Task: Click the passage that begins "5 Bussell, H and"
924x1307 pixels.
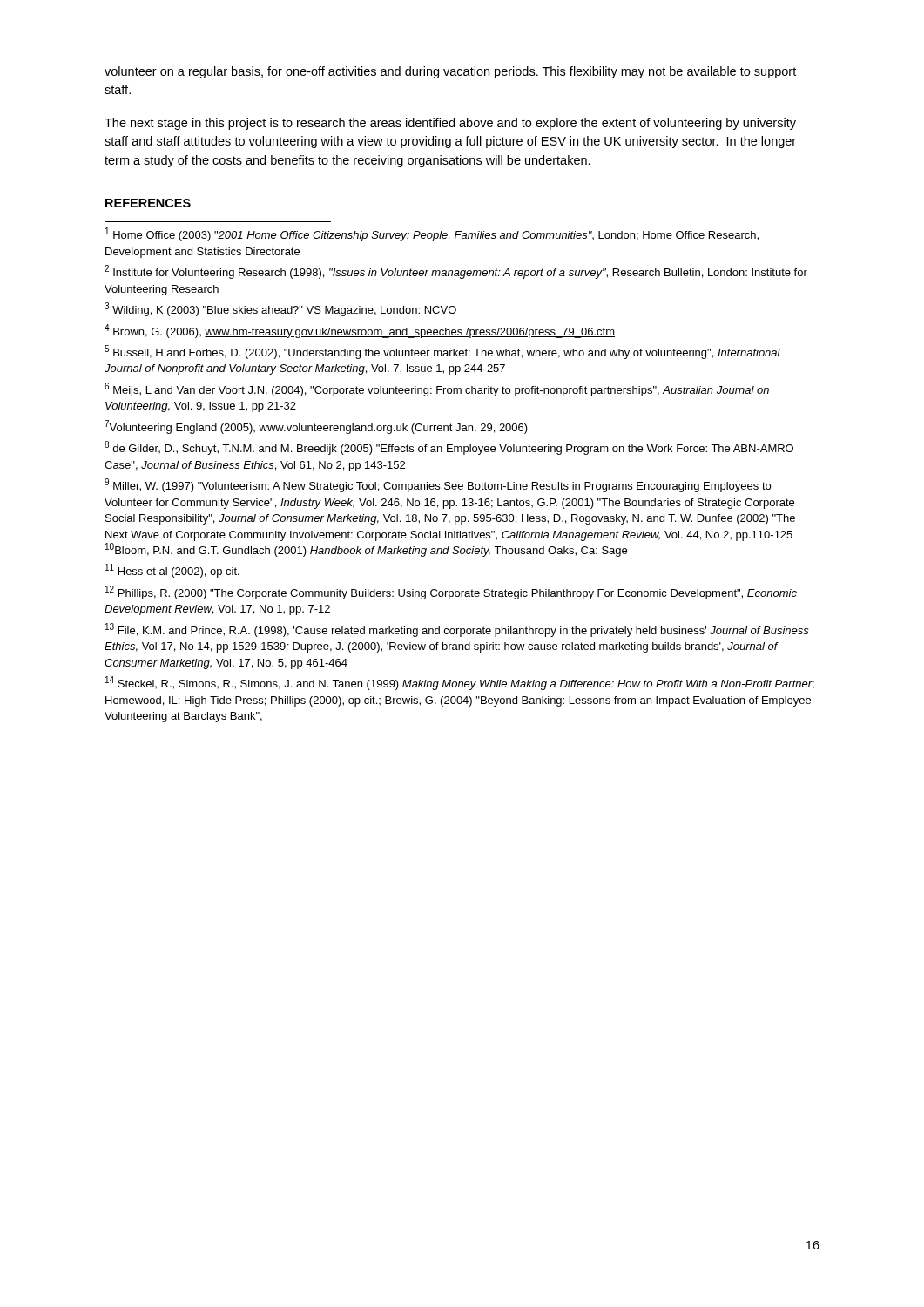Action: pos(442,360)
